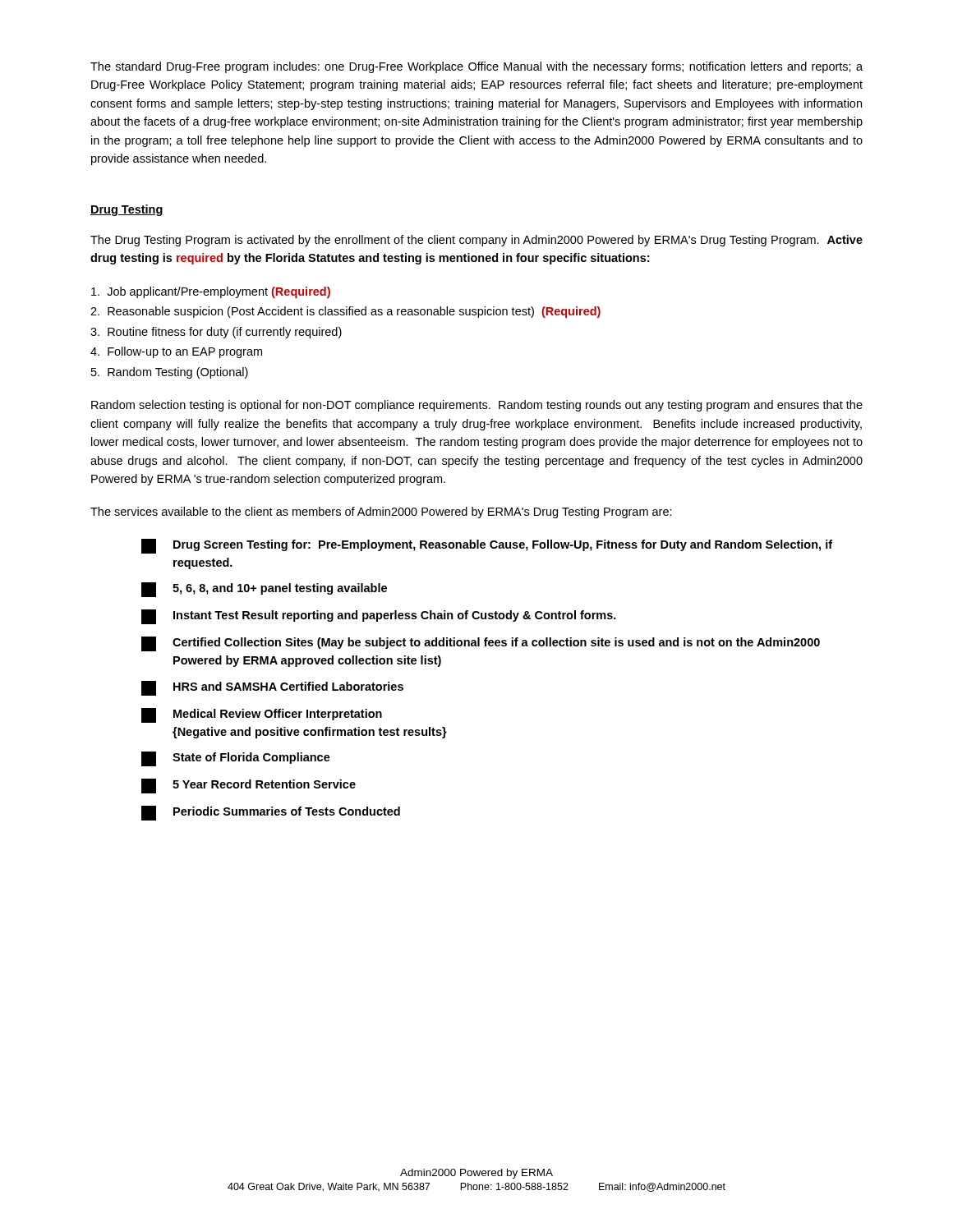Find the list item that says "Periodic Summaries of Tests Conducted"
Viewport: 953px width, 1232px height.
pos(271,813)
